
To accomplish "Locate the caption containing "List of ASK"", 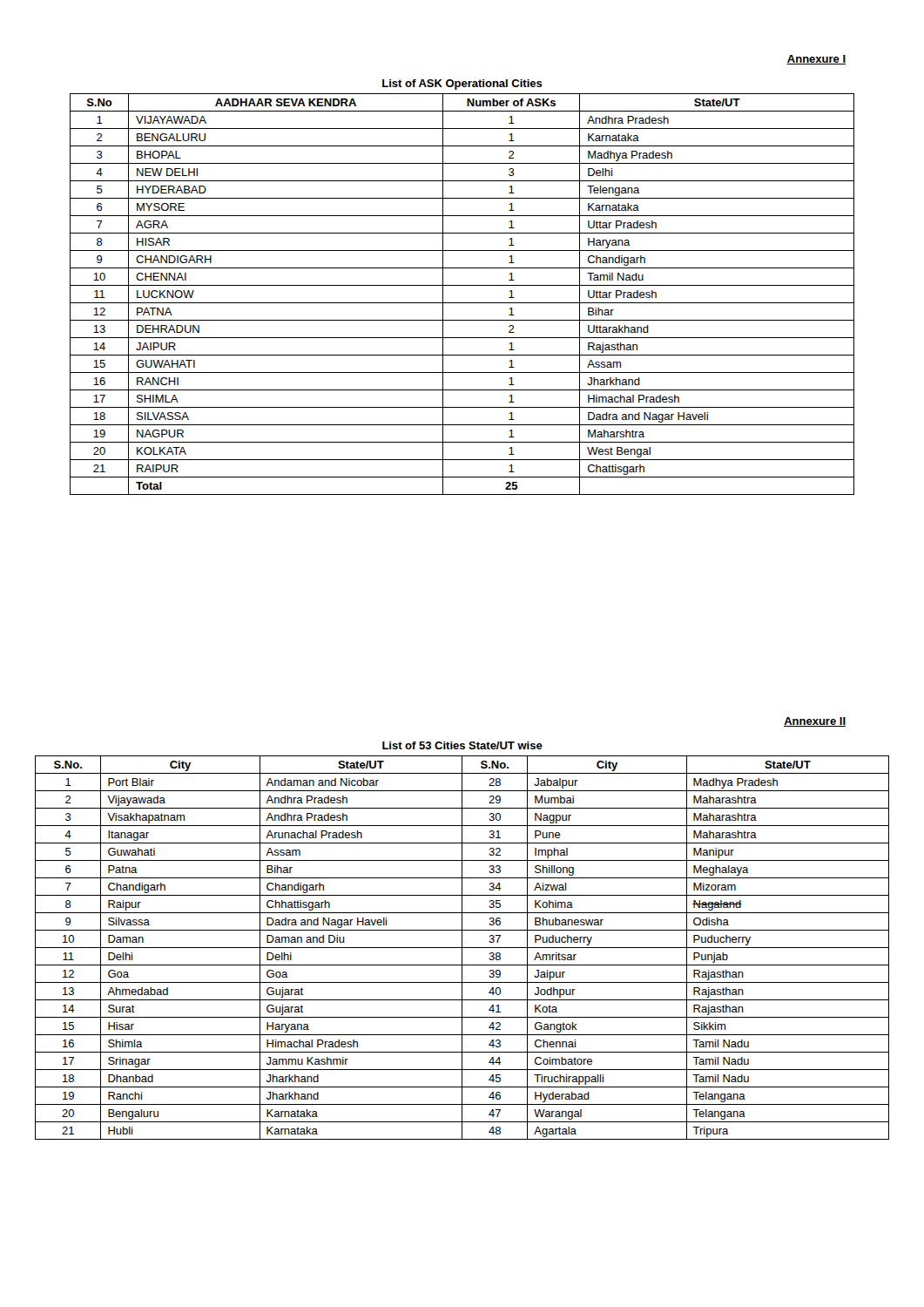I will tap(462, 83).
